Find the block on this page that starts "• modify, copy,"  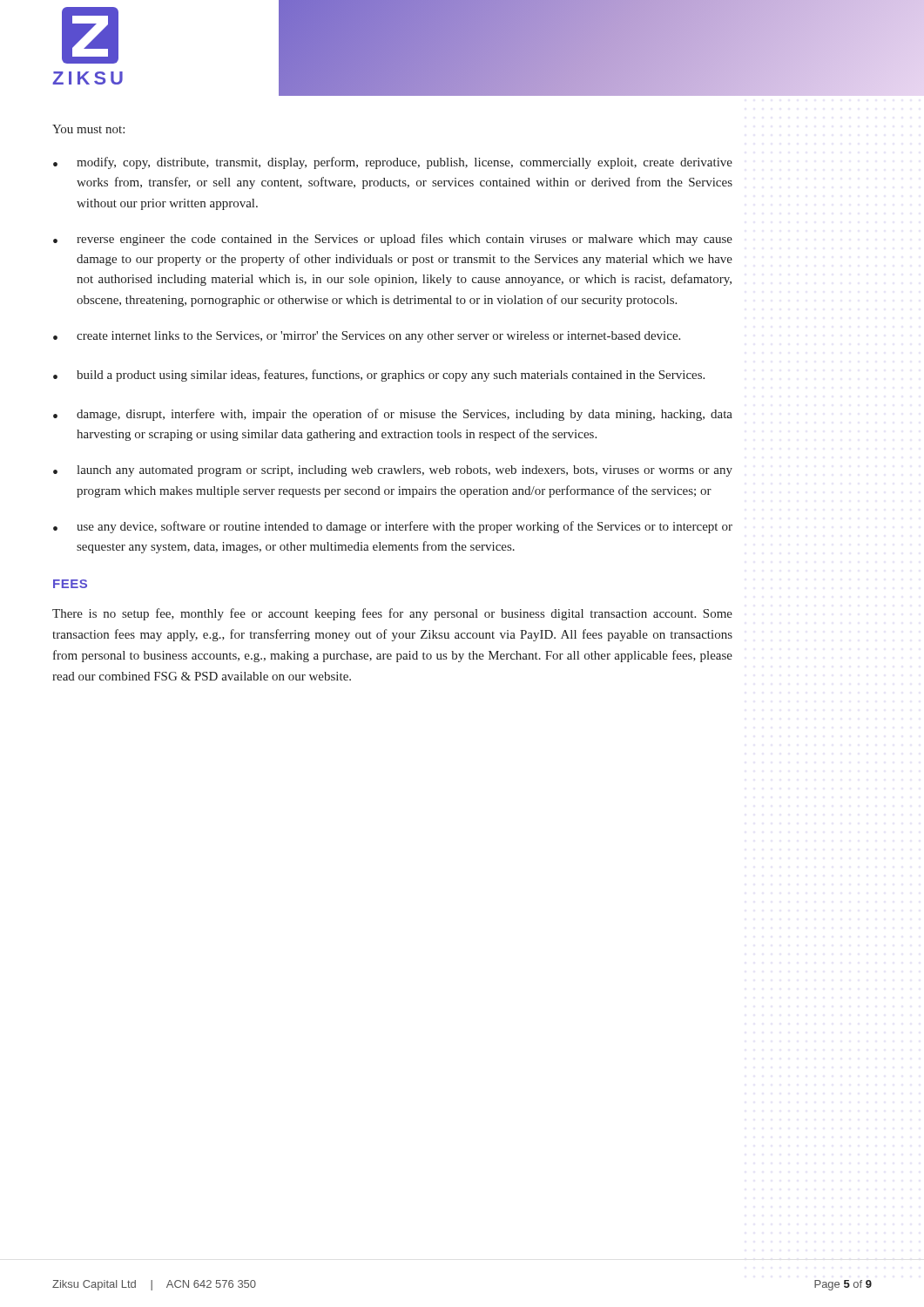click(392, 183)
